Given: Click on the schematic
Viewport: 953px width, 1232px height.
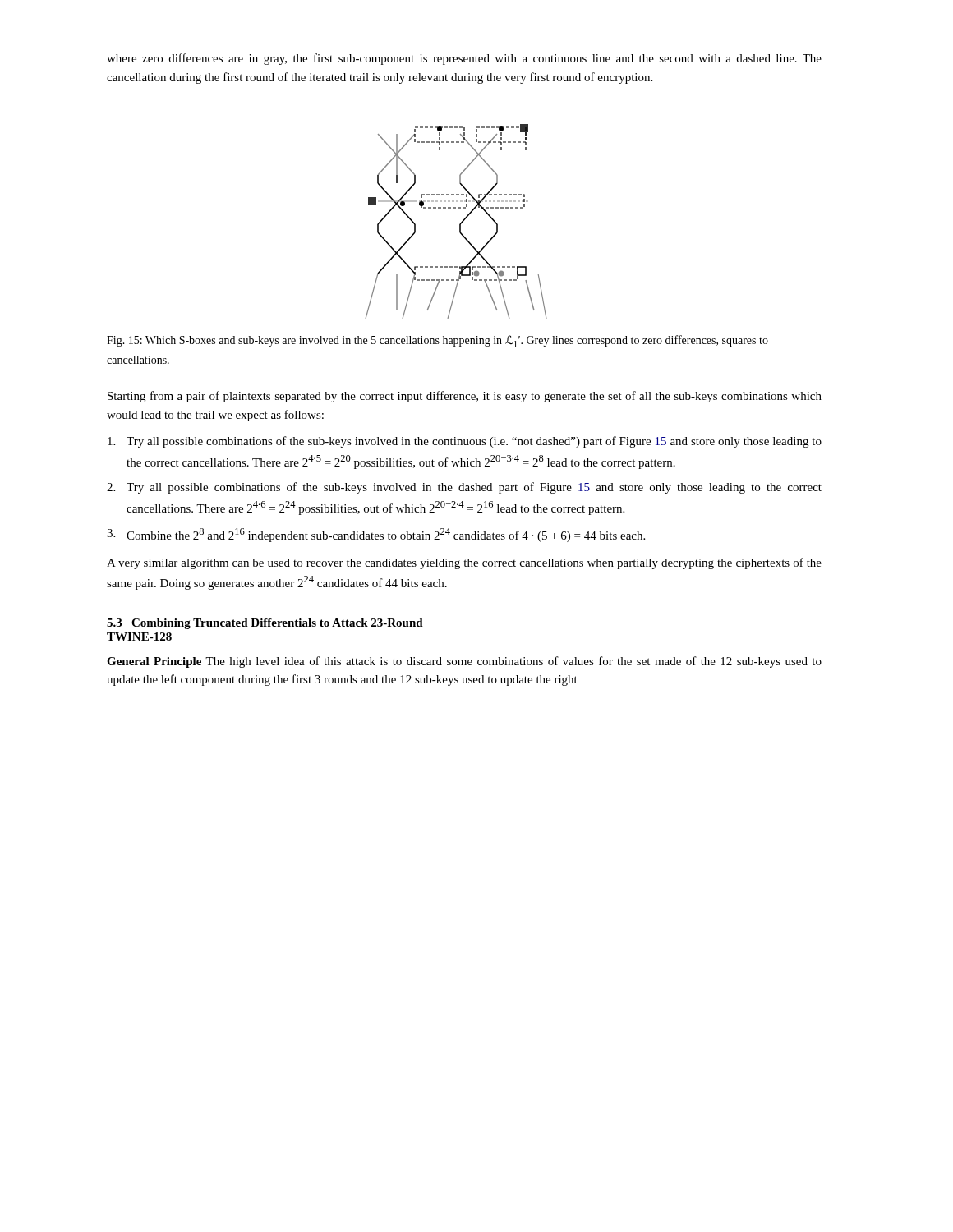Looking at the screenshot, I should tap(464, 218).
